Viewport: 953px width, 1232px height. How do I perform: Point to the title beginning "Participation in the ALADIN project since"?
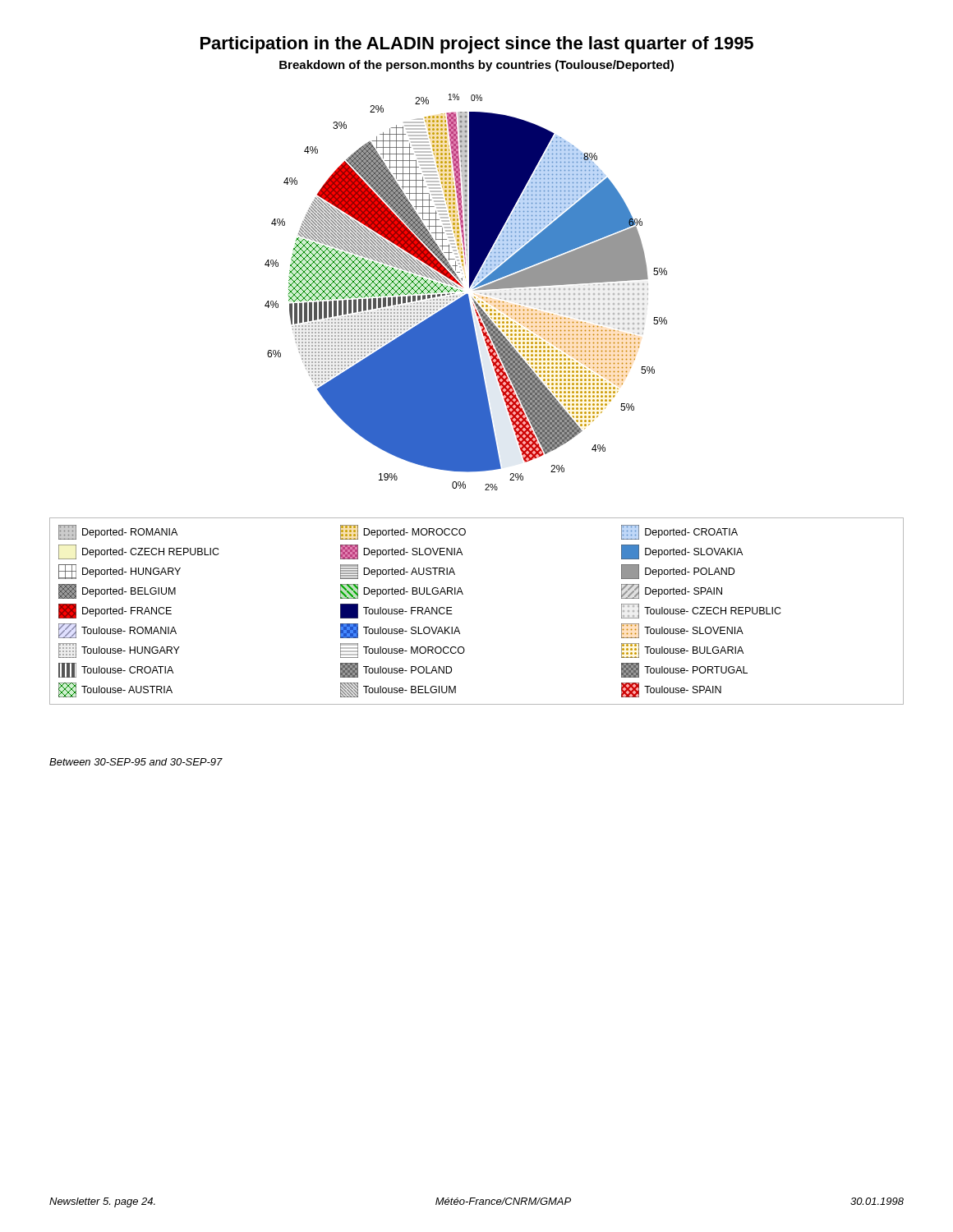tap(476, 52)
